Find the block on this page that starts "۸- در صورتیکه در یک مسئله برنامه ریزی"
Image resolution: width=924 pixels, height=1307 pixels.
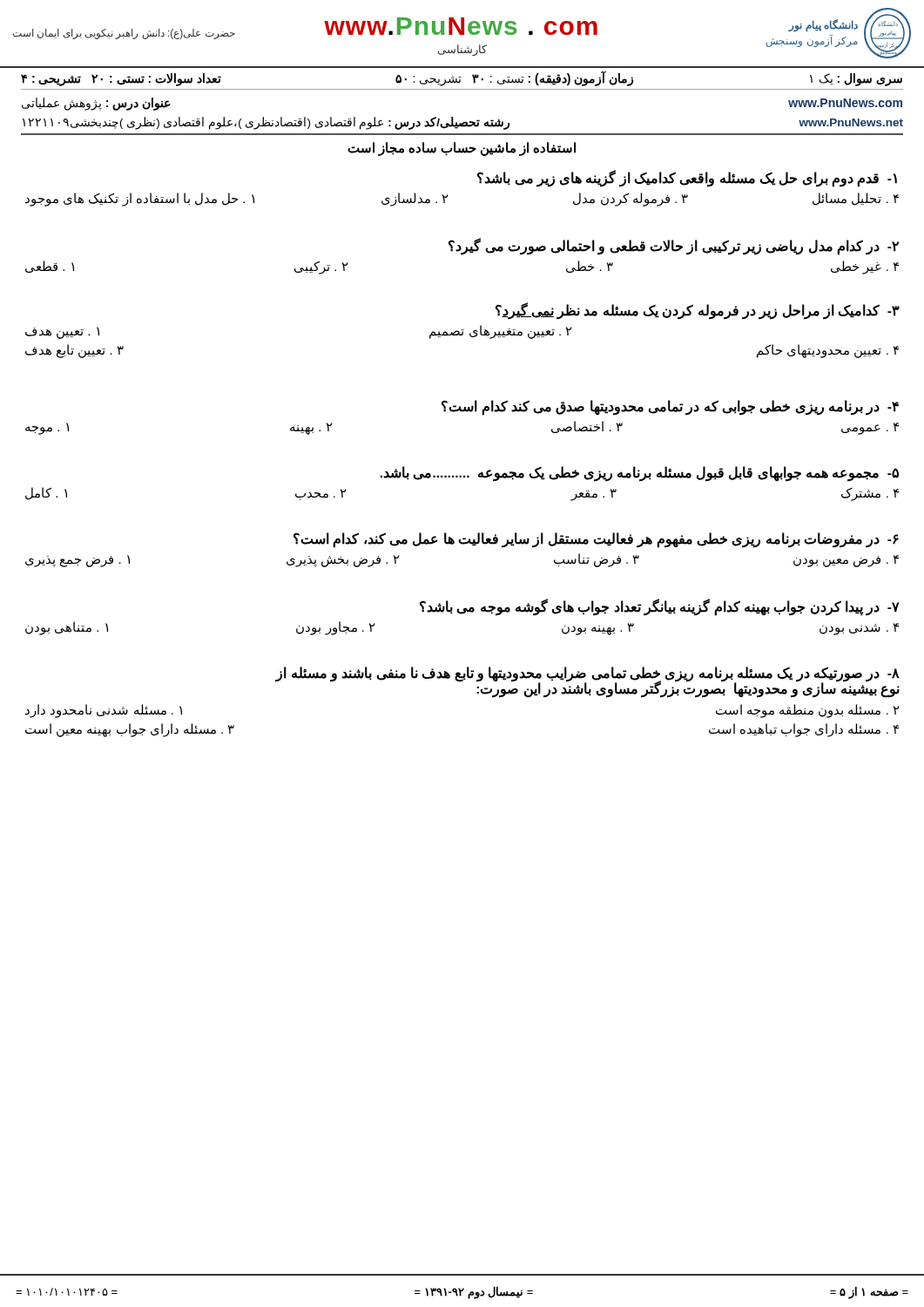pos(587,682)
